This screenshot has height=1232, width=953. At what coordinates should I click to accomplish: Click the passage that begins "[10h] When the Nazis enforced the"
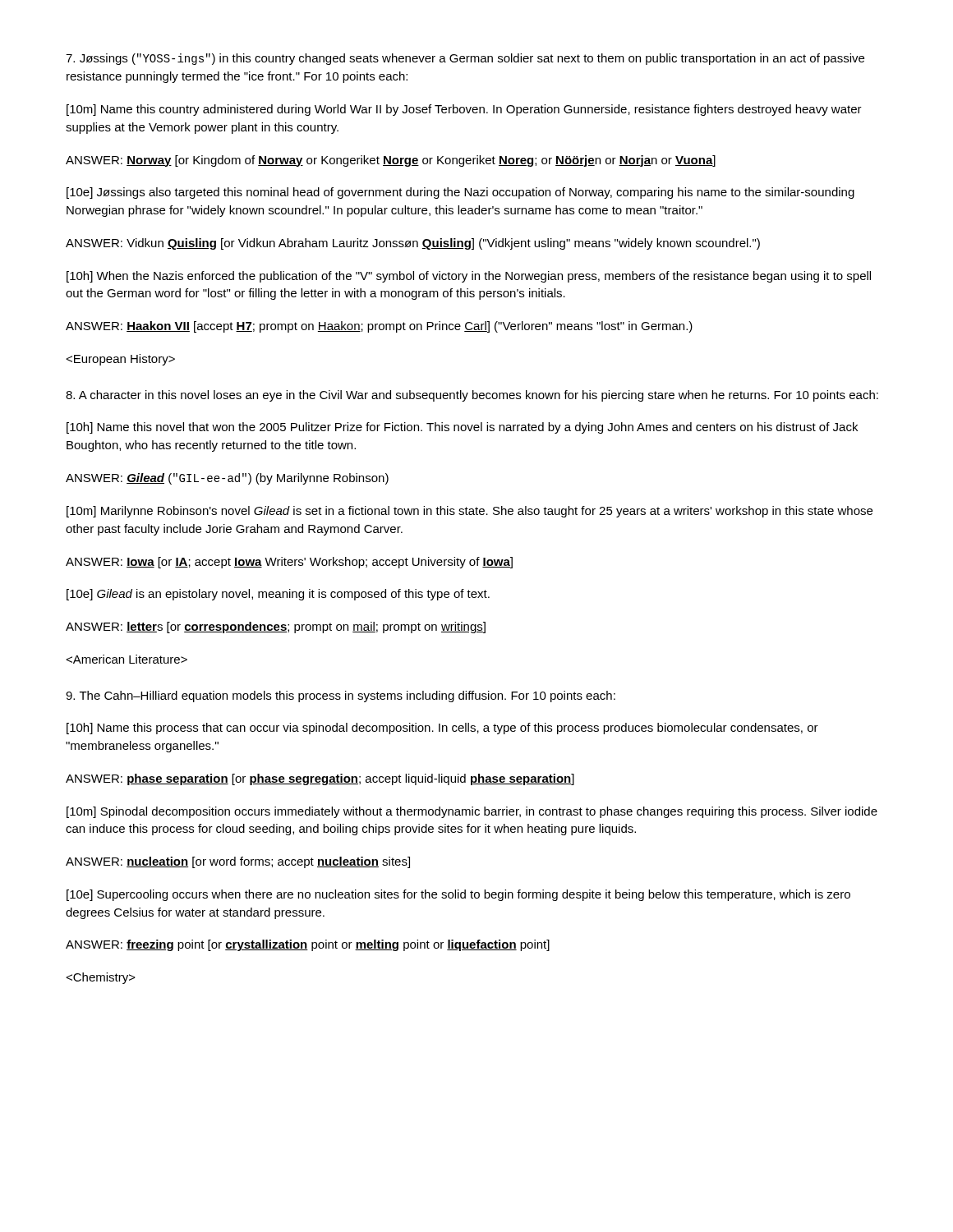coord(469,284)
